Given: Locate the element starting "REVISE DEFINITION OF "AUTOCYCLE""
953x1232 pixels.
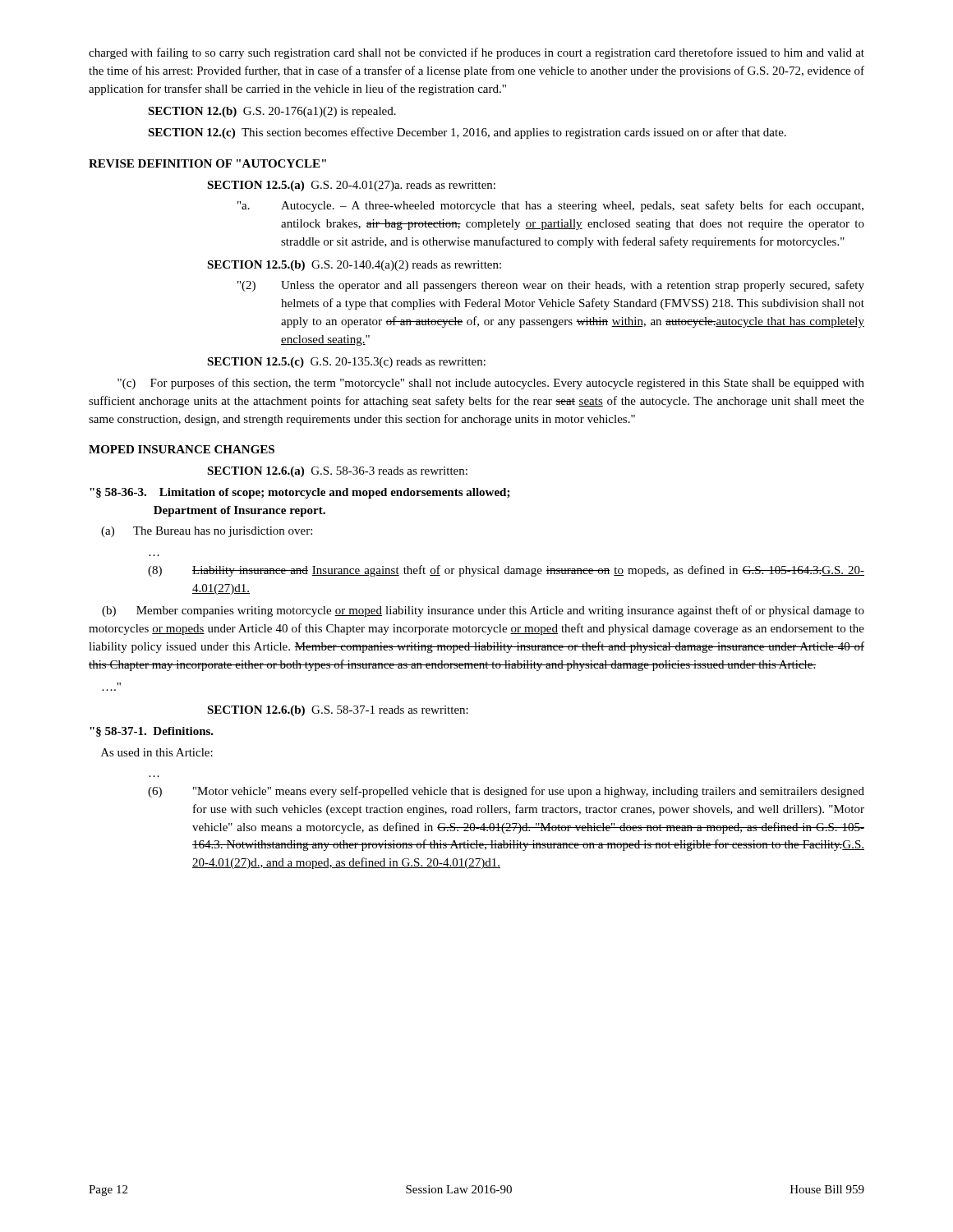Looking at the screenshot, I should tap(208, 163).
